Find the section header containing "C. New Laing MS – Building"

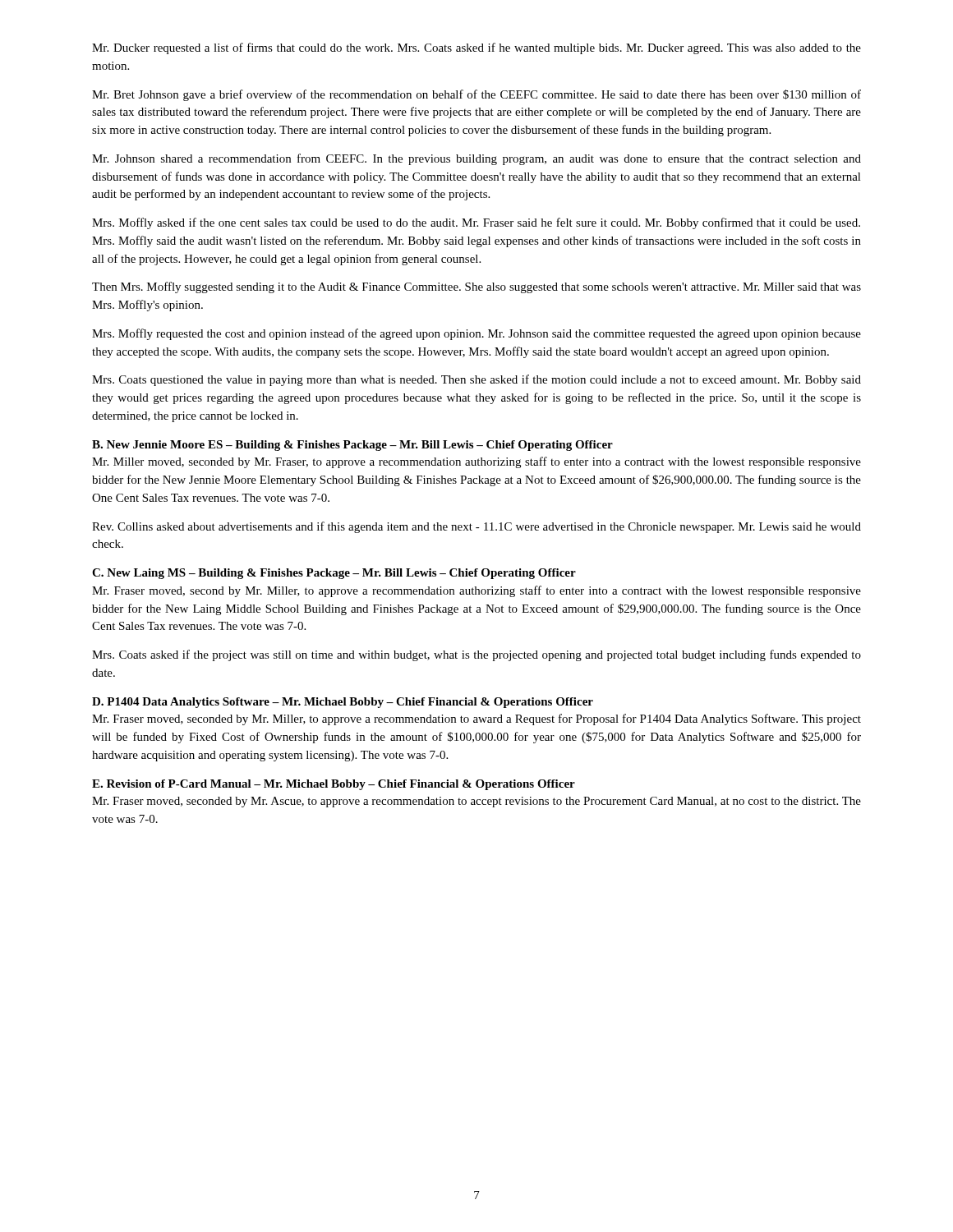334,572
